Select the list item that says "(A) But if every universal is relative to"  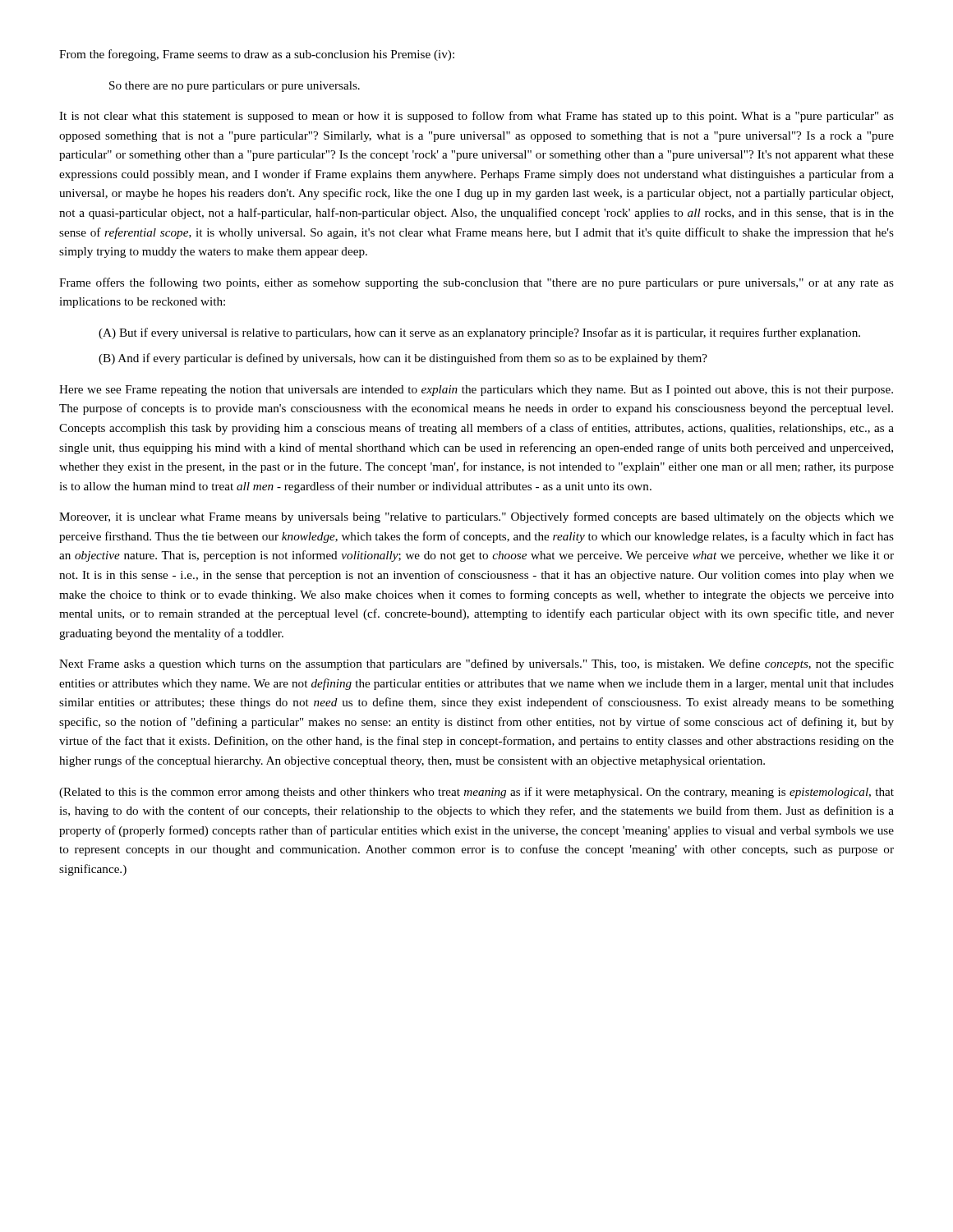tap(480, 332)
